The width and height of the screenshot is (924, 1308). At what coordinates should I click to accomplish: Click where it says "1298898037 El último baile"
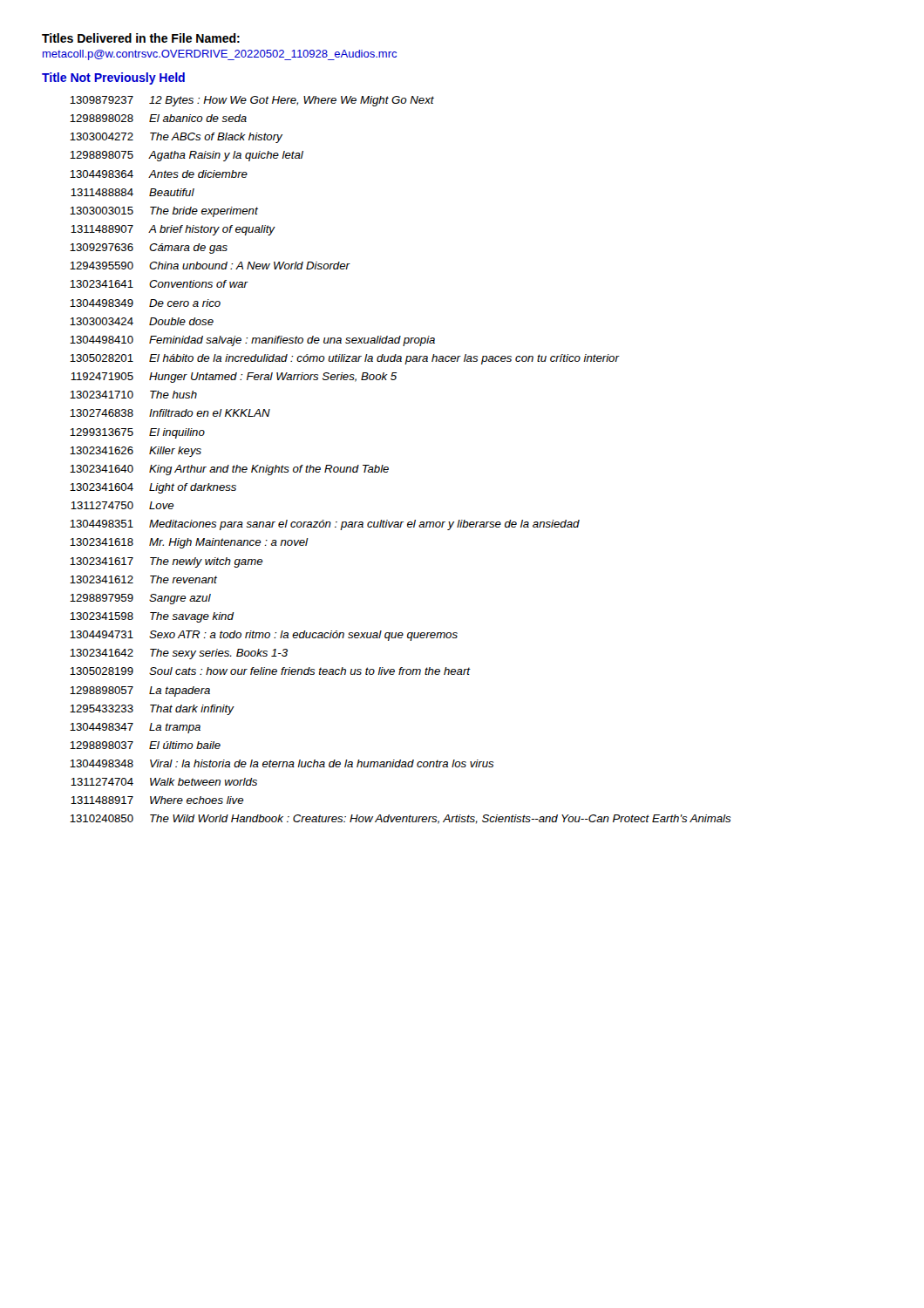[104, 746]
